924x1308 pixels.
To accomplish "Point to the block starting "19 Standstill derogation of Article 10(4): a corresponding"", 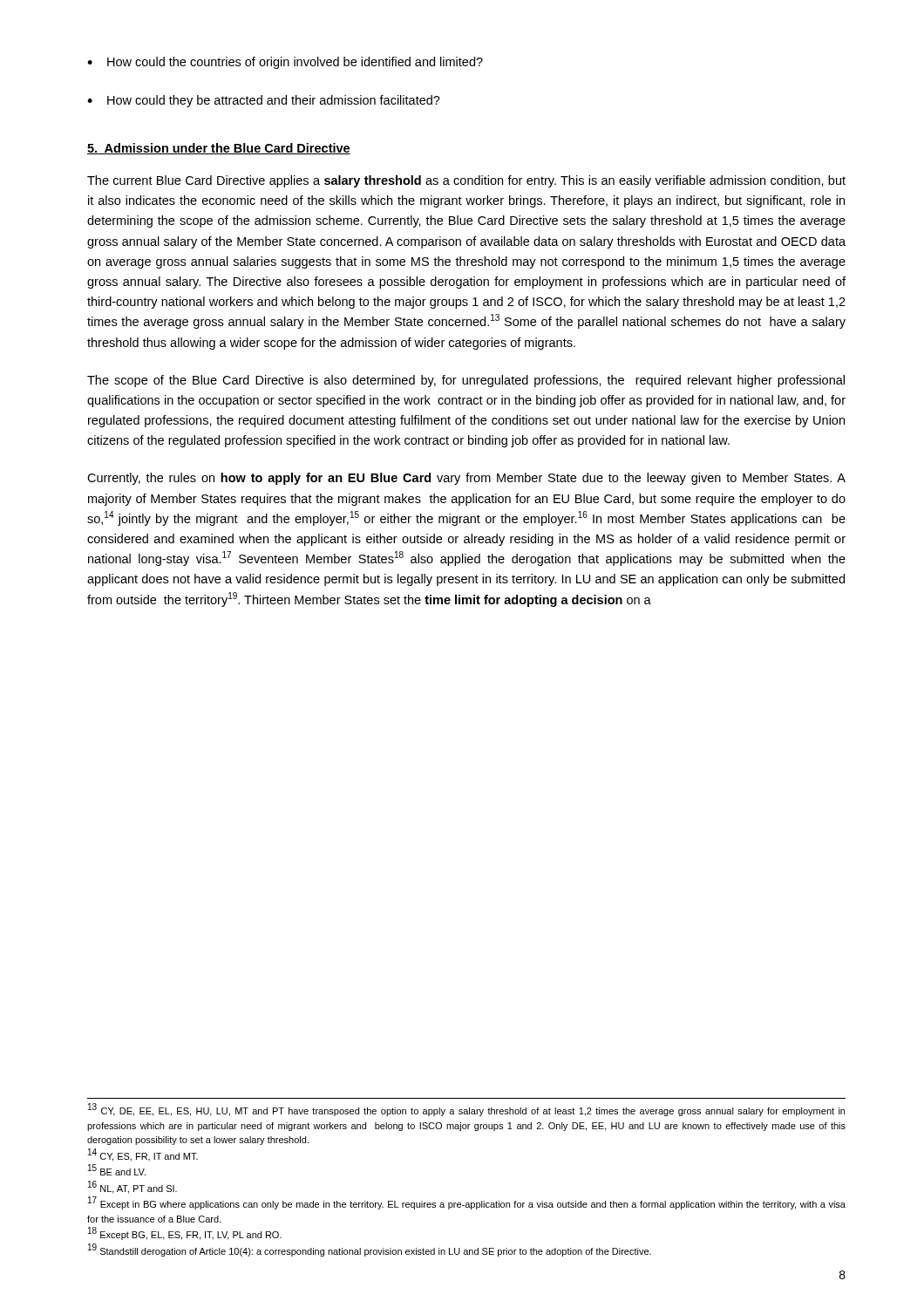I will [369, 1250].
